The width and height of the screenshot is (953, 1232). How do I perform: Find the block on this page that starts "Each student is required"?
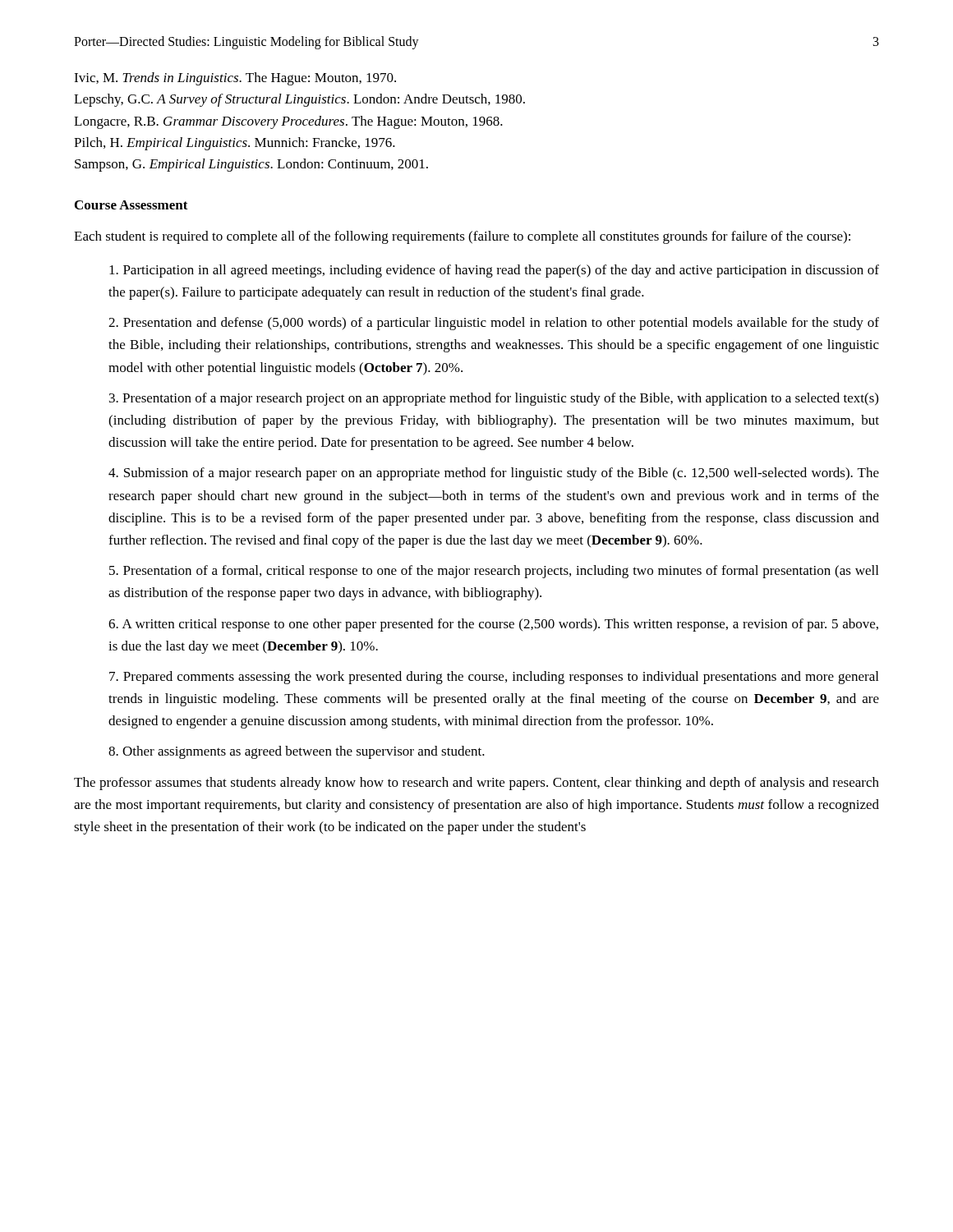click(463, 236)
